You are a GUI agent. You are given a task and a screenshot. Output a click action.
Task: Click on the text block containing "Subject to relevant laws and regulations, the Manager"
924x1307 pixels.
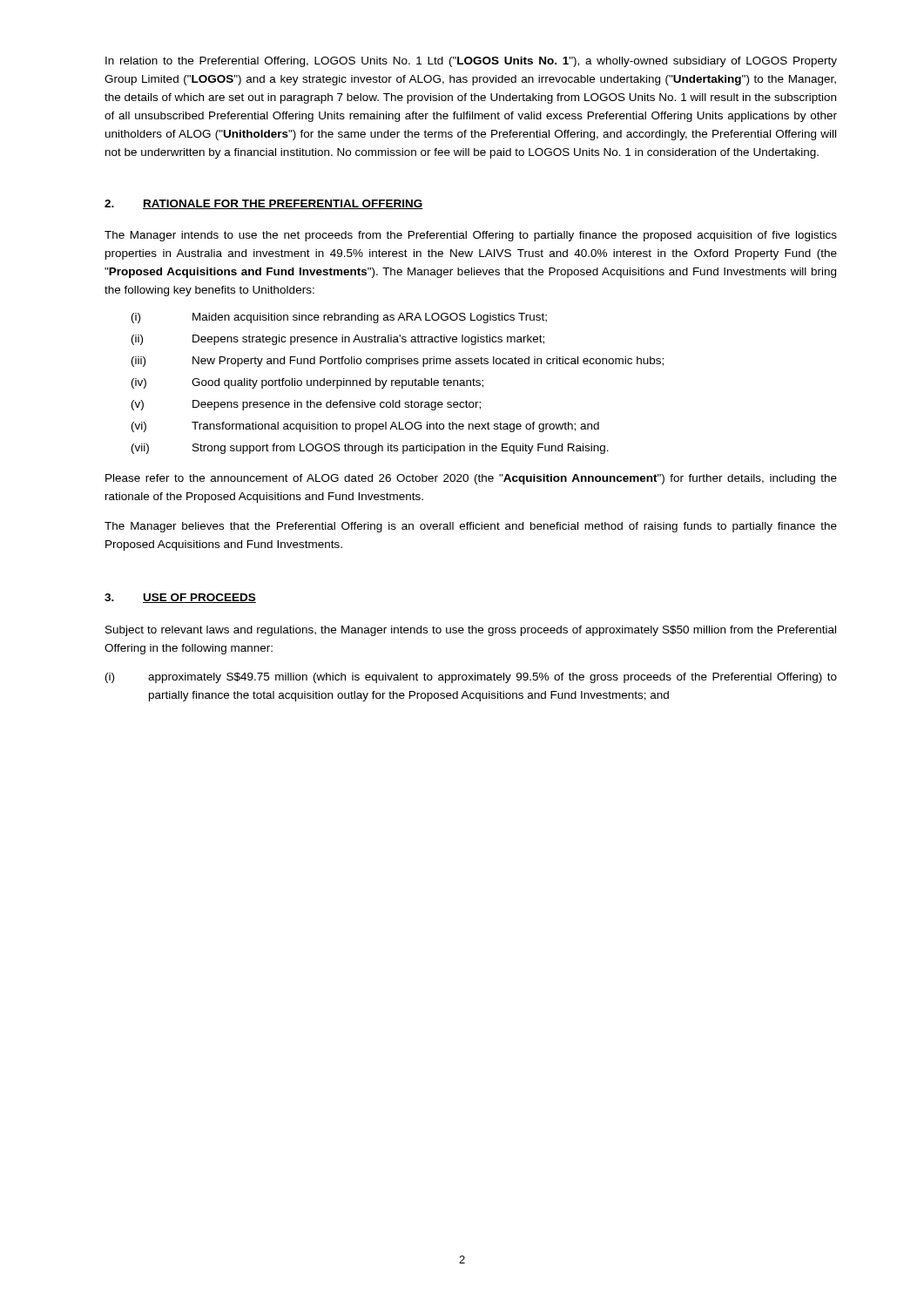tap(471, 639)
